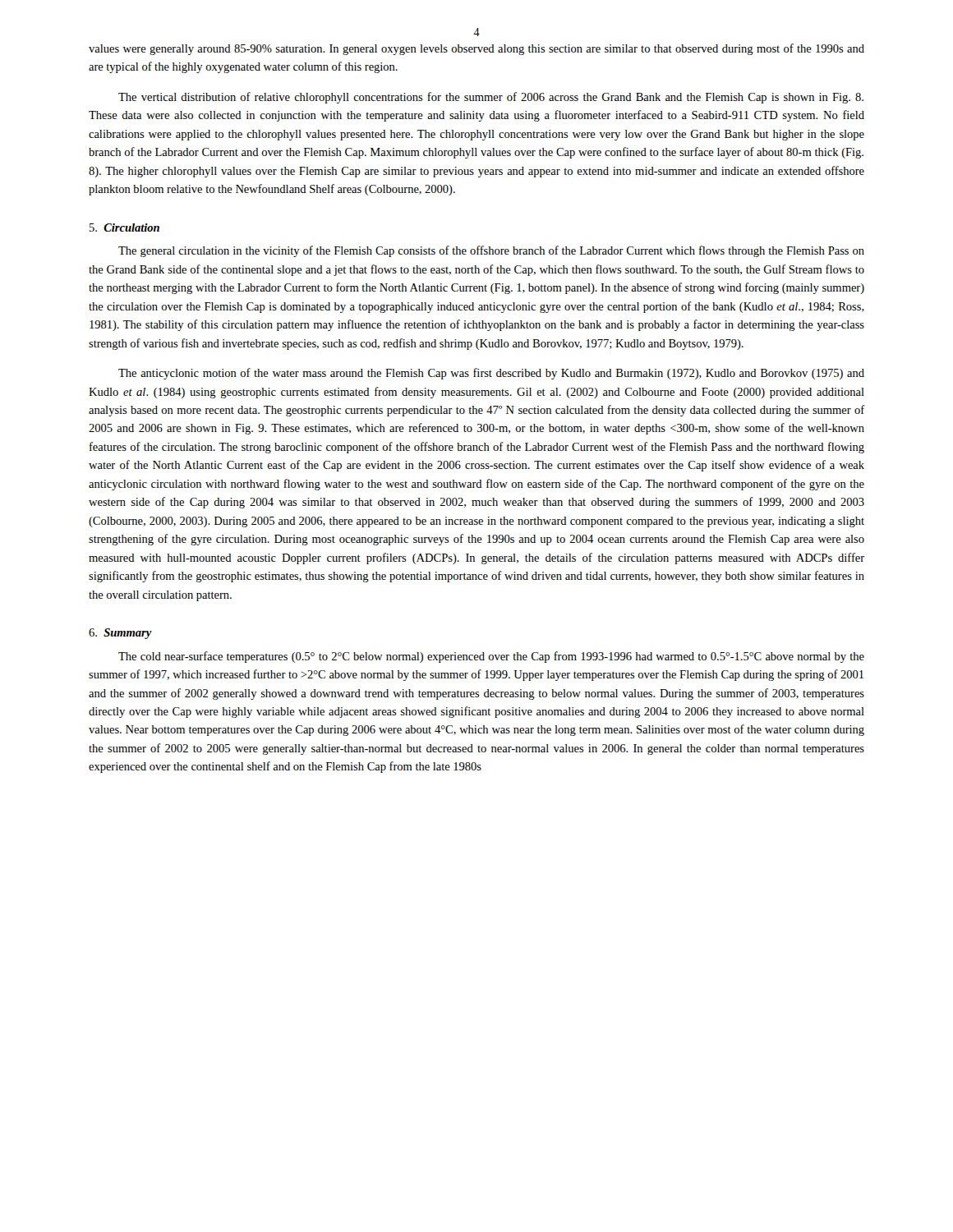The width and height of the screenshot is (953, 1232).
Task: Select the element starting "6. Summary"
Action: [x=120, y=634]
